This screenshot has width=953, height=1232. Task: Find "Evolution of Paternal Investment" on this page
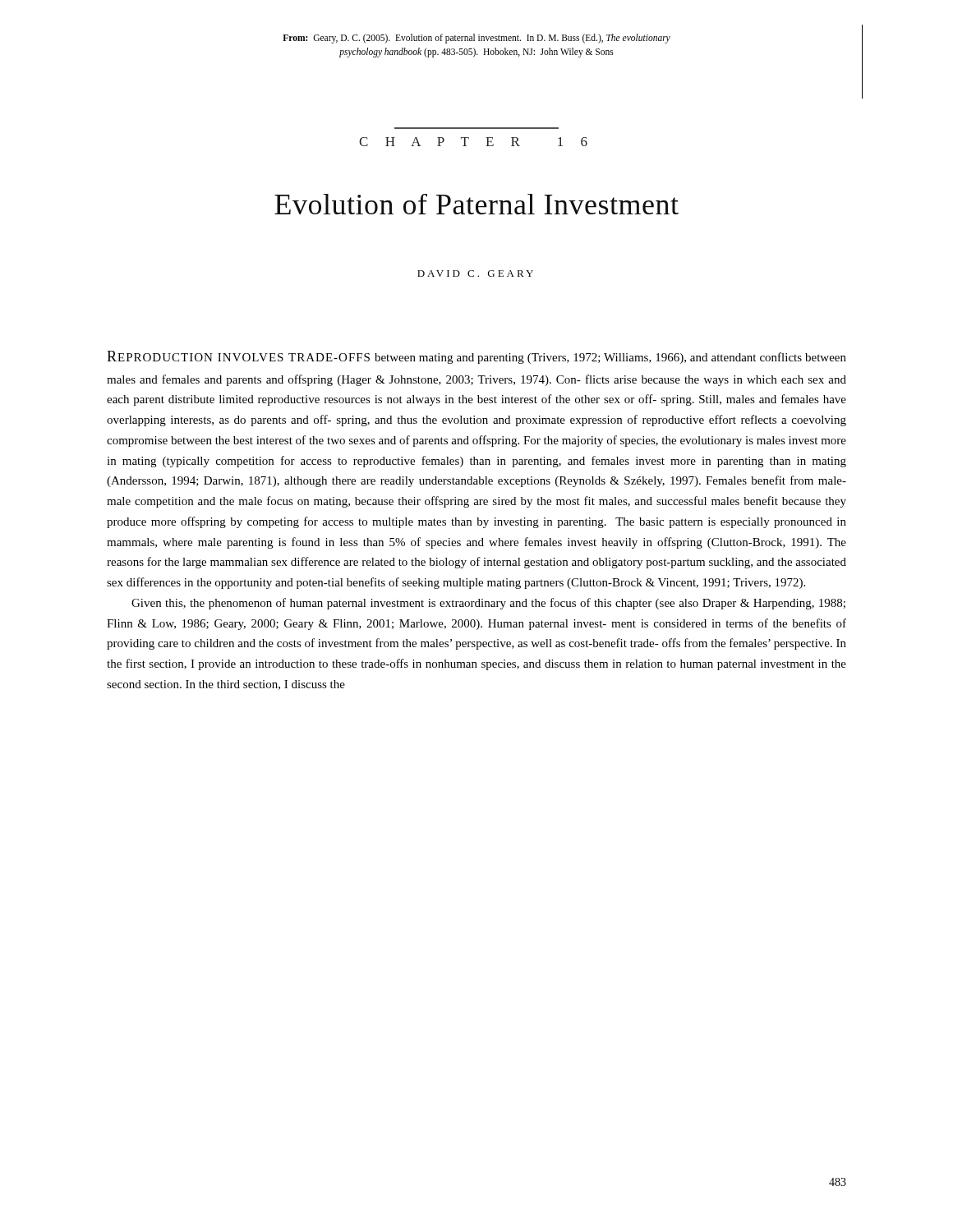(x=476, y=205)
